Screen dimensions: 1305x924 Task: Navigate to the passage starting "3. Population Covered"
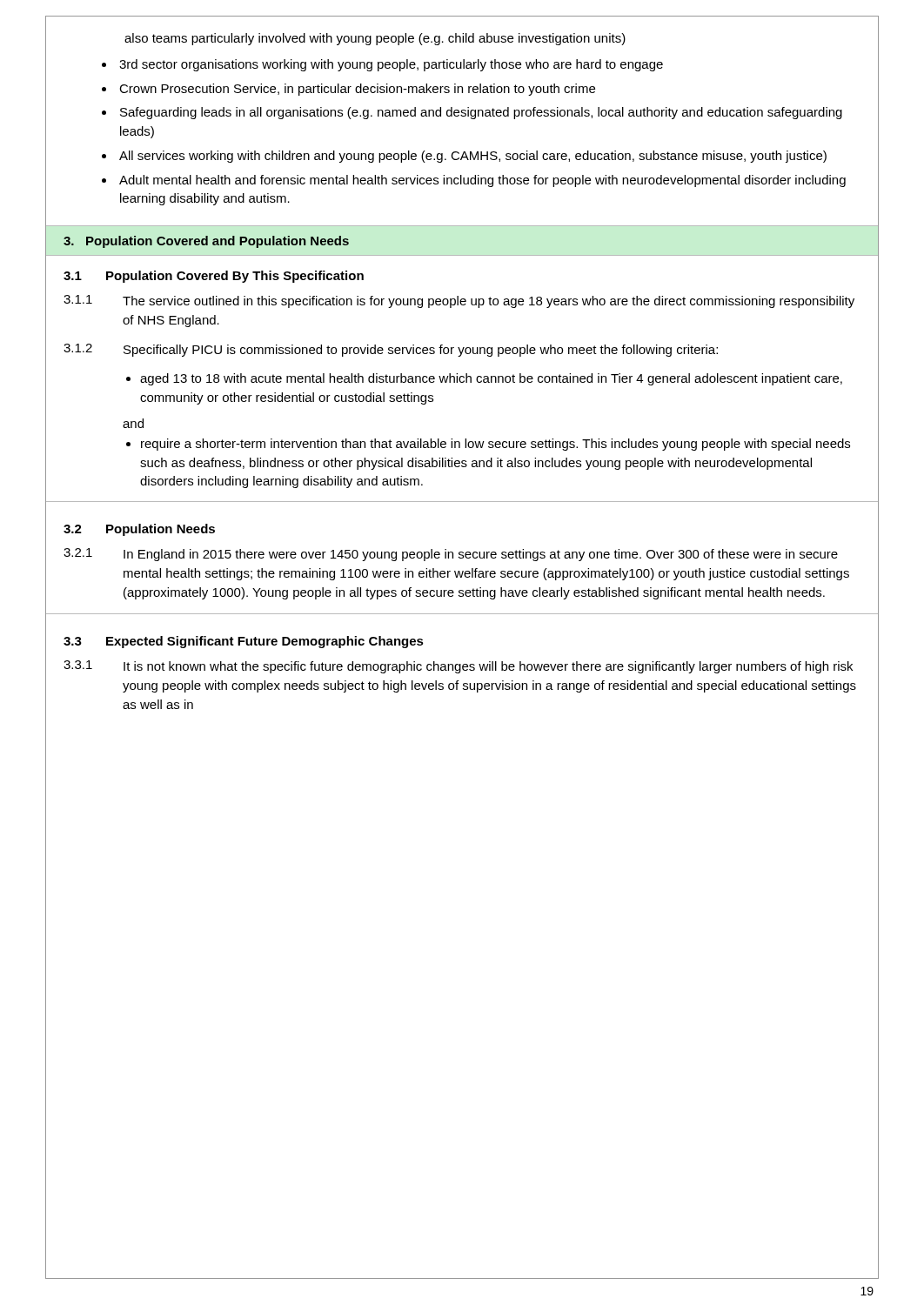206,241
